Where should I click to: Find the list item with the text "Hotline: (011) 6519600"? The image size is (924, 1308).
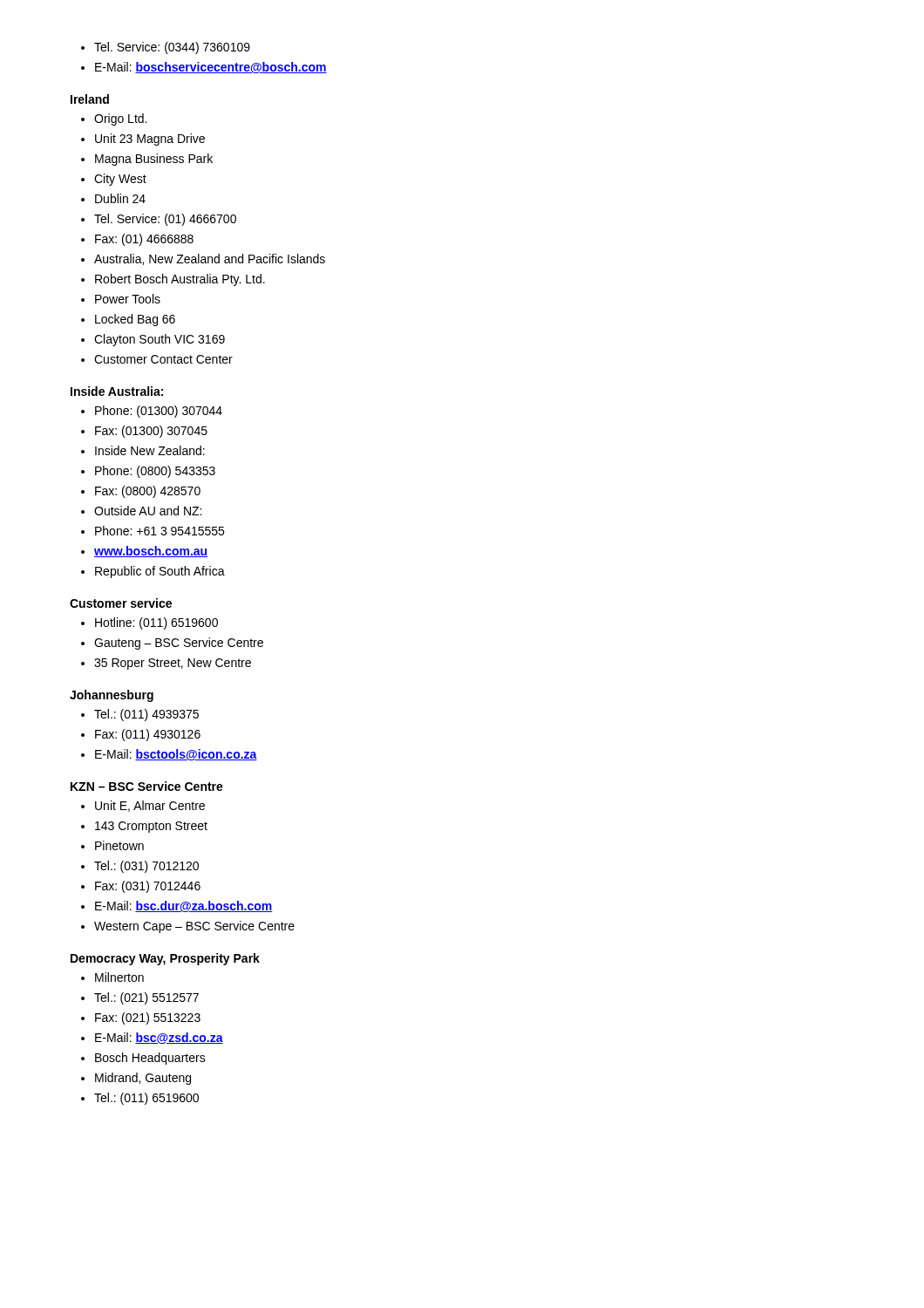tap(149, 623)
